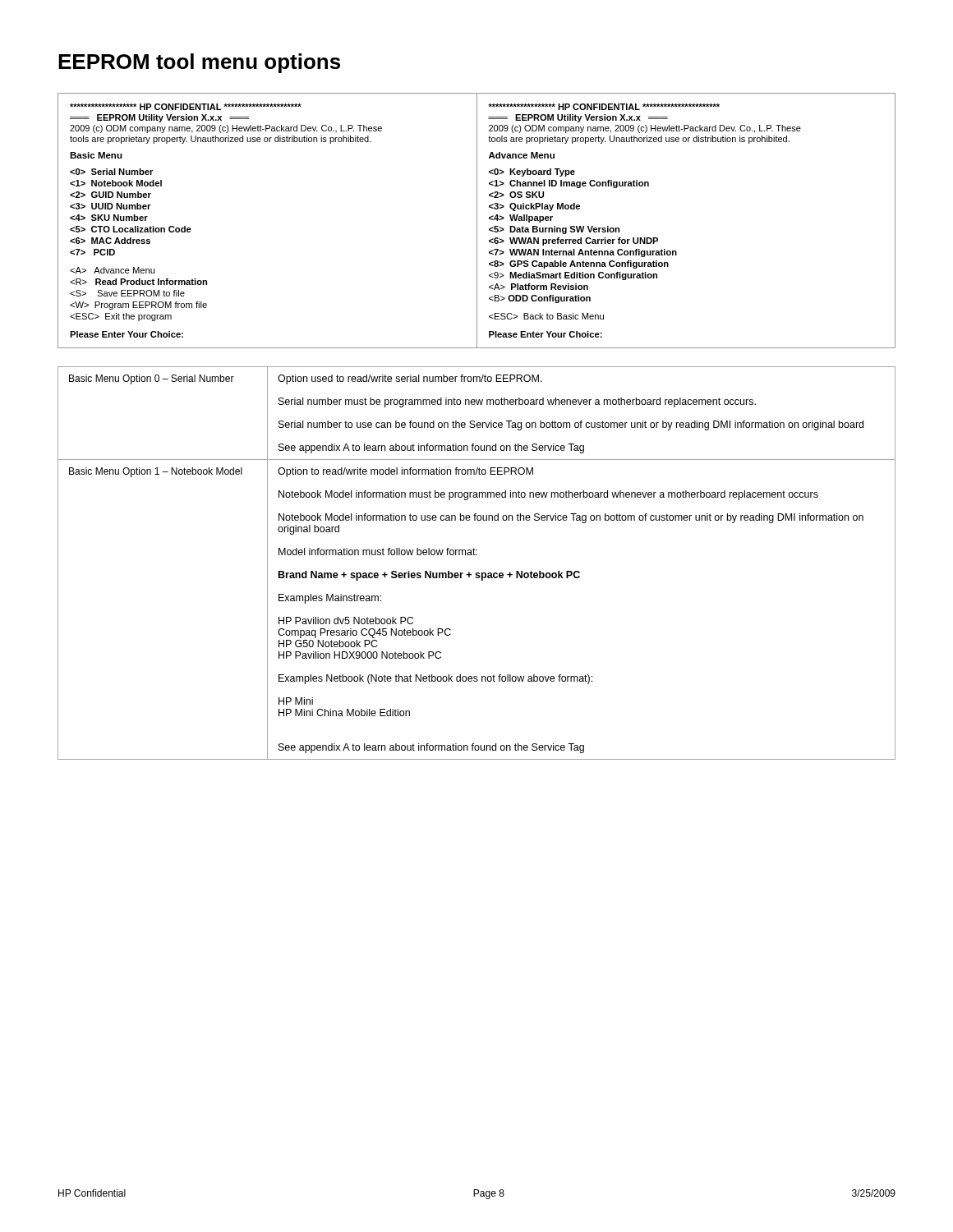Locate the screenshot
Screen dimensions: 1232x953
(476, 221)
